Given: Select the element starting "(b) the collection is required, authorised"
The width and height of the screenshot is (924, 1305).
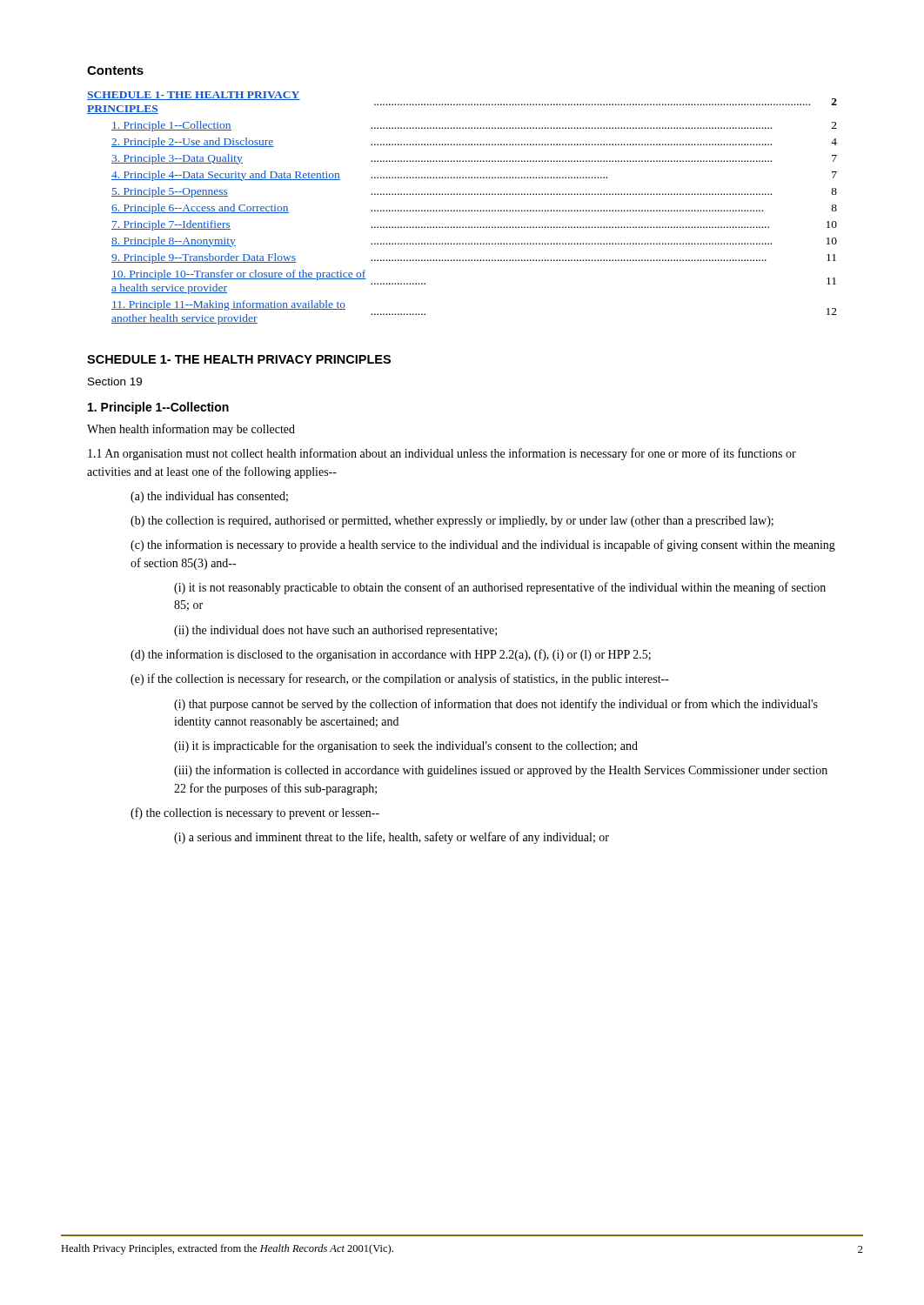Looking at the screenshot, I should click(452, 521).
